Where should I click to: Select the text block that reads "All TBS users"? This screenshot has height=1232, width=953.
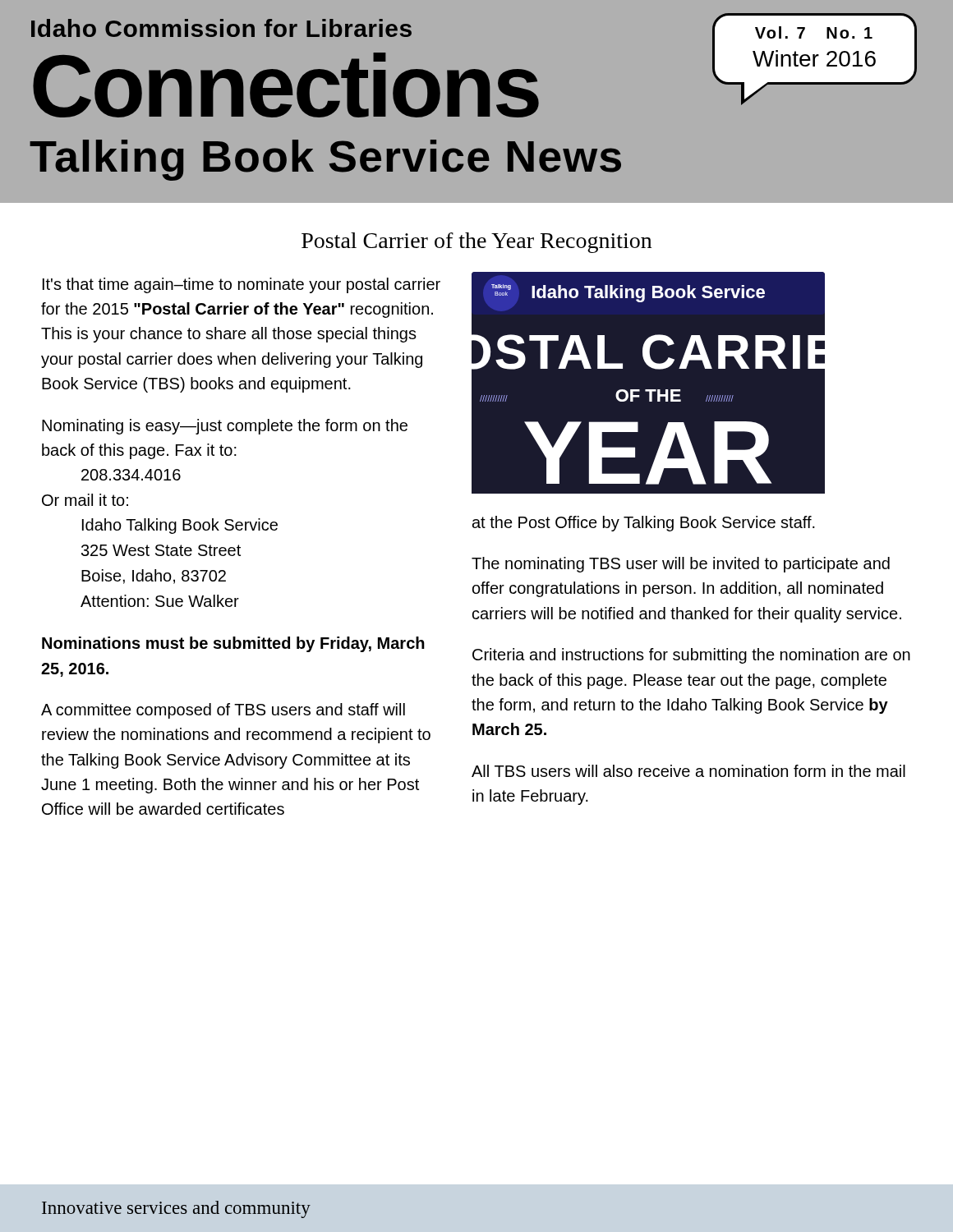click(x=689, y=783)
